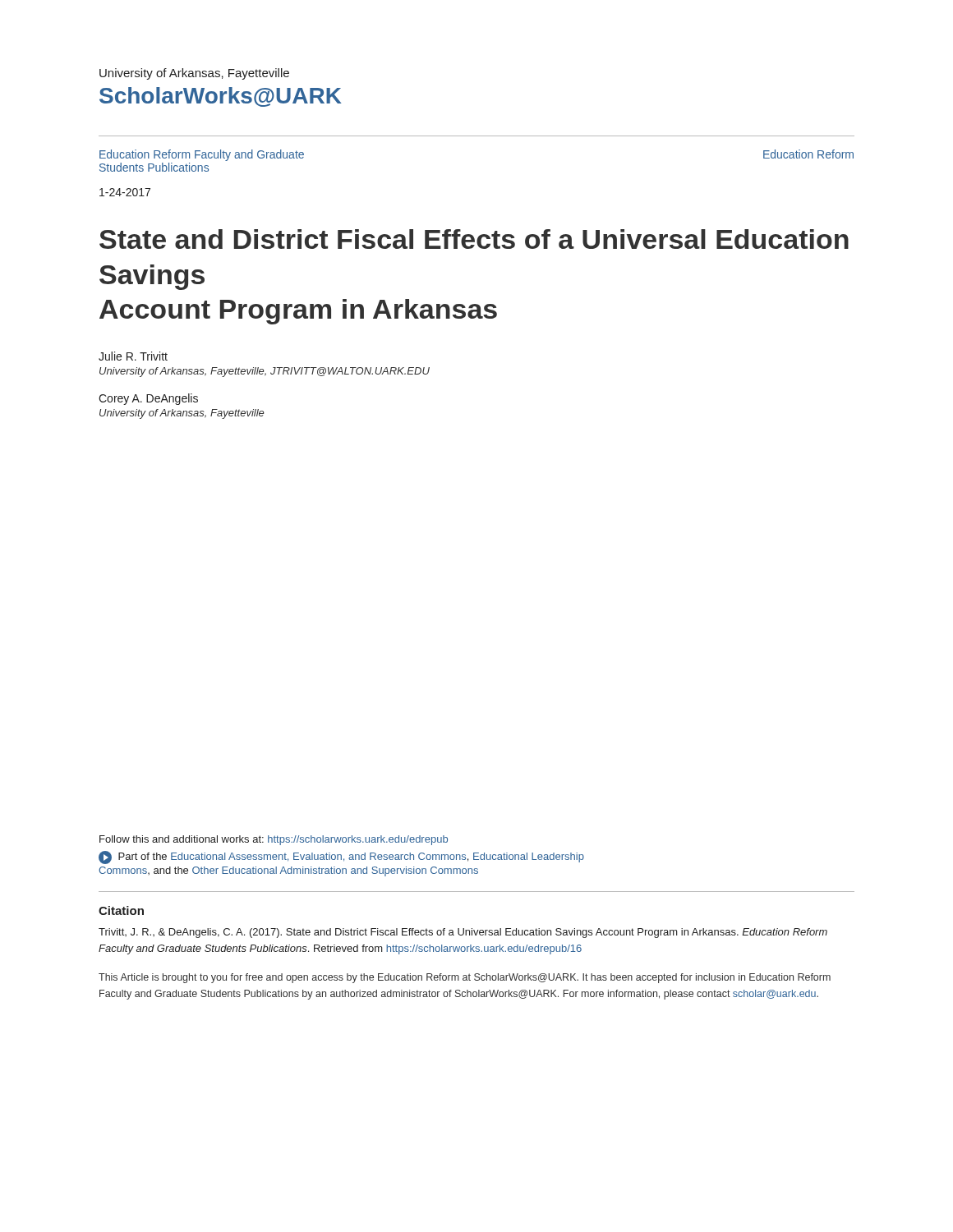Locate the text block with the text "Part of the Educational Assessment, Evaluation, and Research"

(341, 863)
